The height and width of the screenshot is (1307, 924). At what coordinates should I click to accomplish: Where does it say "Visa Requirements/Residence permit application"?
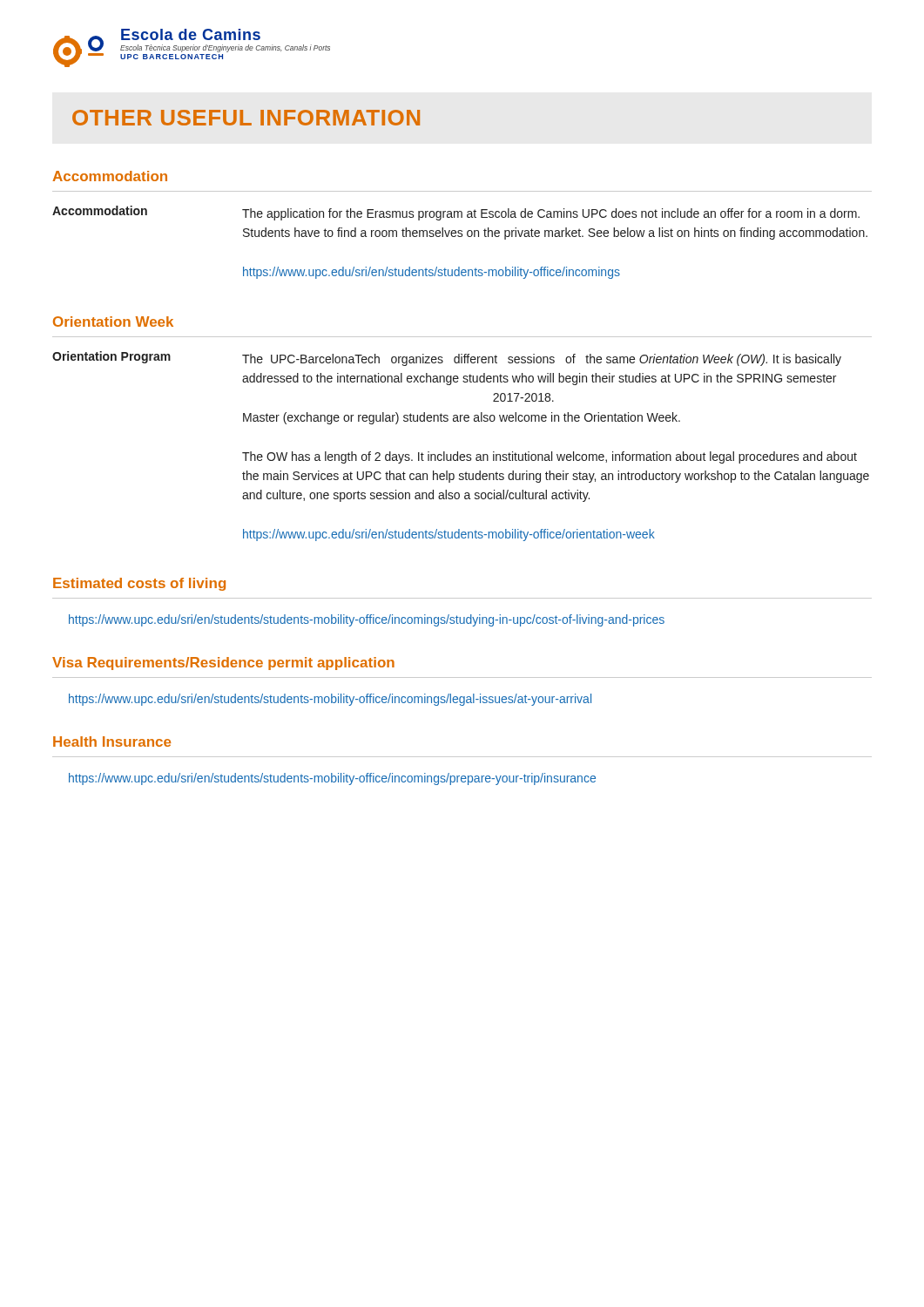224,663
